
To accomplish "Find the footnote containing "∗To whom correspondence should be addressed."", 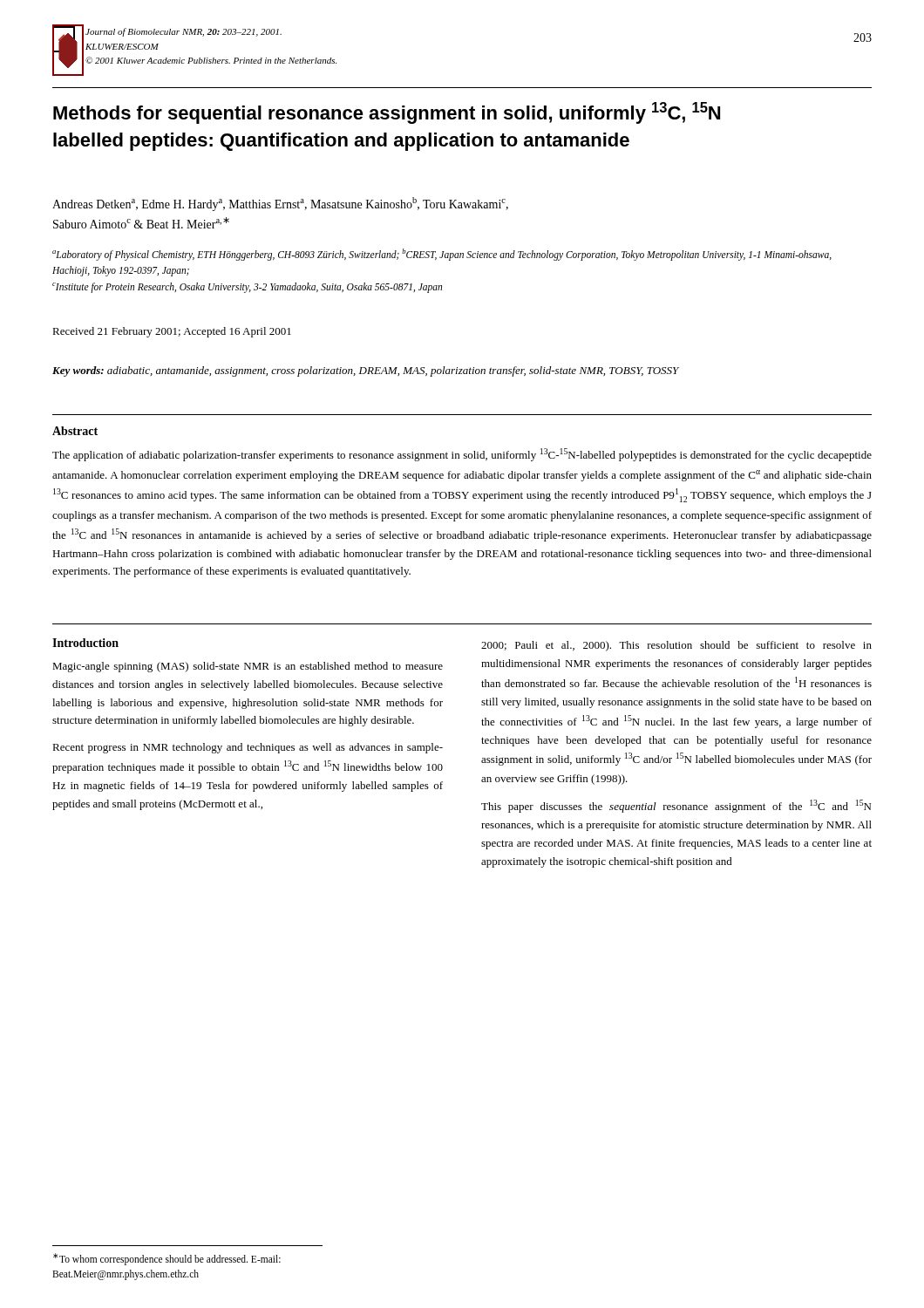I will (167, 1265).
